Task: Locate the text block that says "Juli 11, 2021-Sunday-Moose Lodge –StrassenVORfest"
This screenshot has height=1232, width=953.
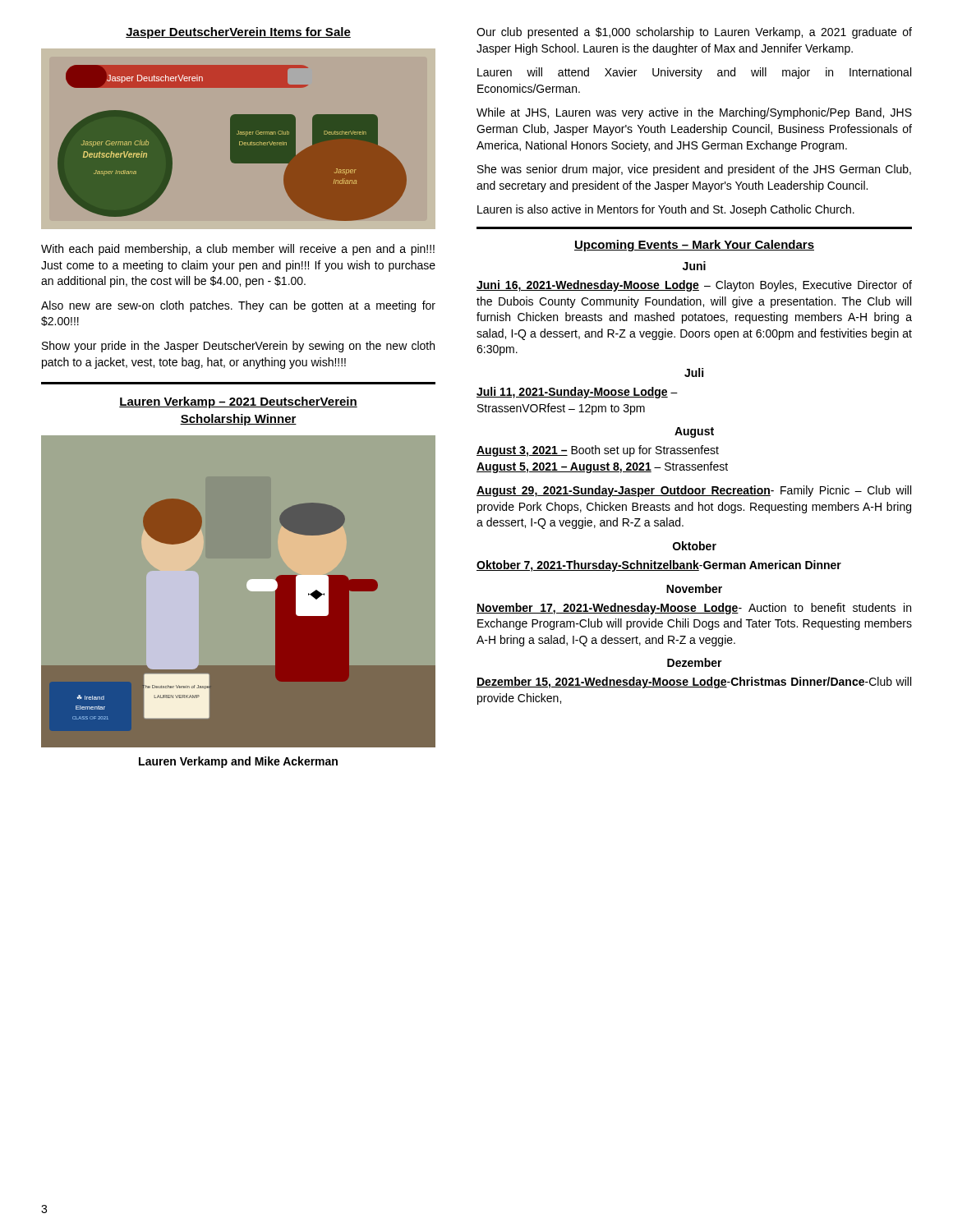Action: [577, 400]
